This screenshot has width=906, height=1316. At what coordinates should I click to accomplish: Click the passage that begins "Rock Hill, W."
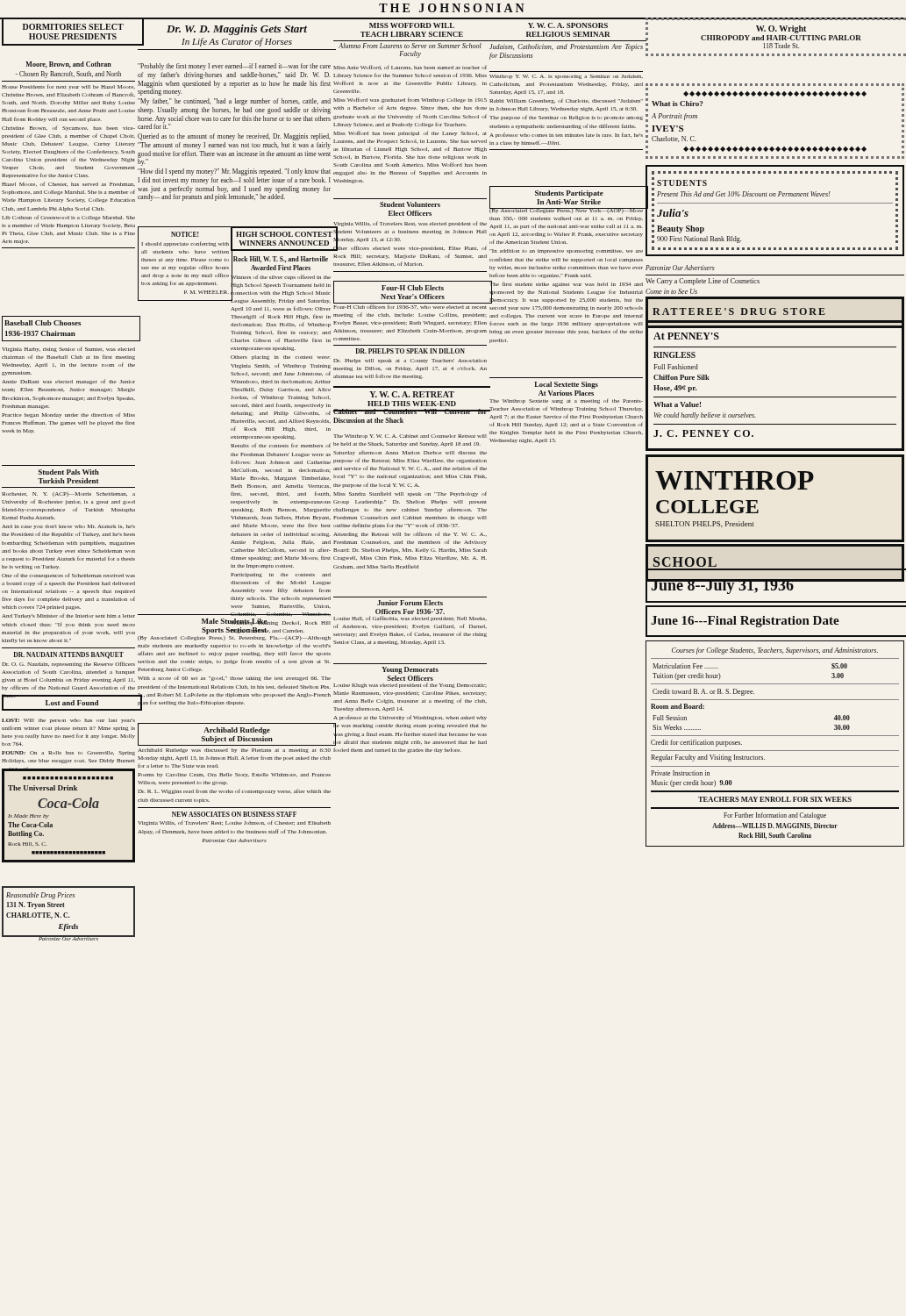click(x=281, y=445)
